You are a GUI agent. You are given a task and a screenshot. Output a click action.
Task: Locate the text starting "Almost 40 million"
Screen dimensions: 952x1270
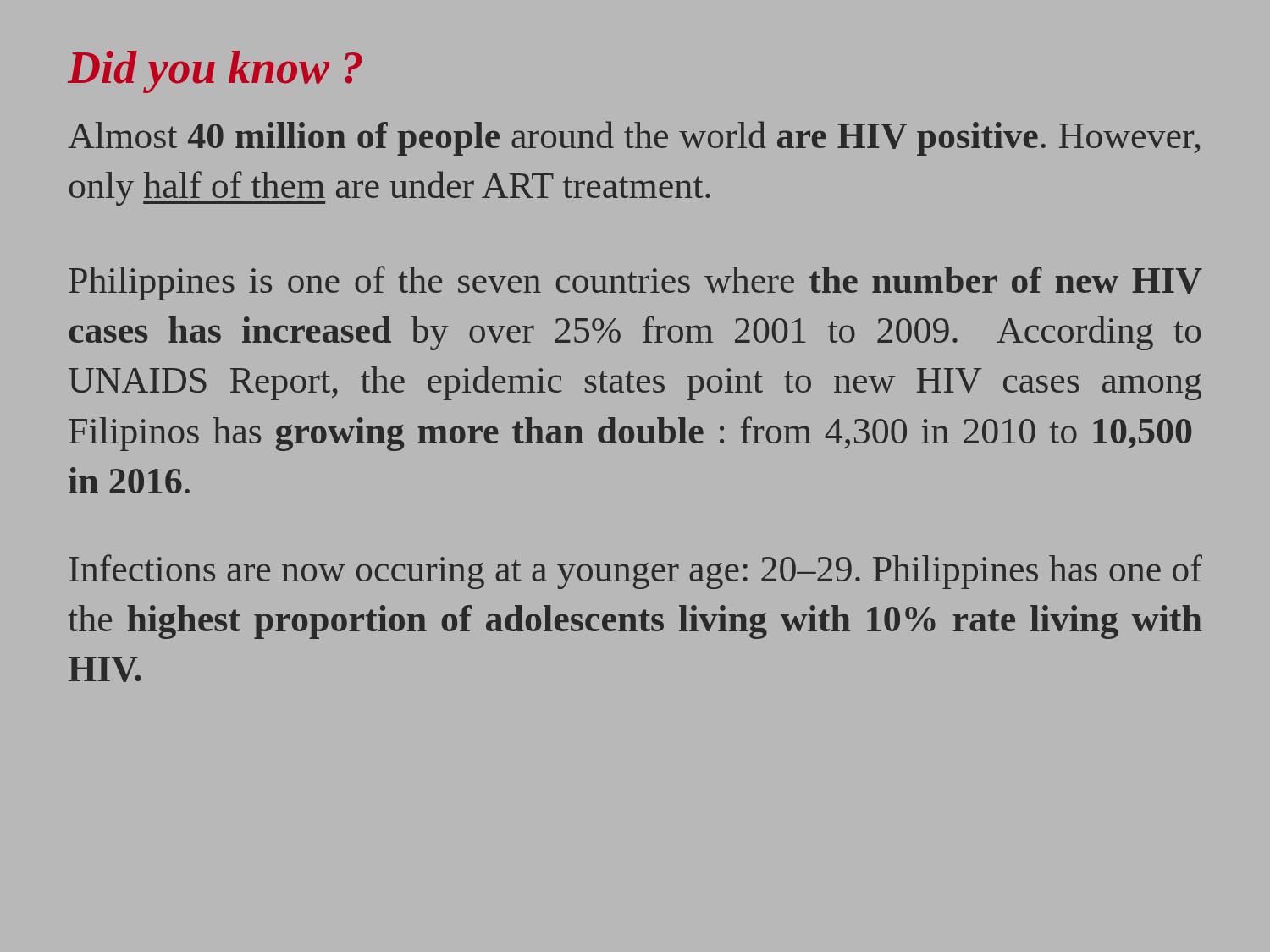coord(635,161)
